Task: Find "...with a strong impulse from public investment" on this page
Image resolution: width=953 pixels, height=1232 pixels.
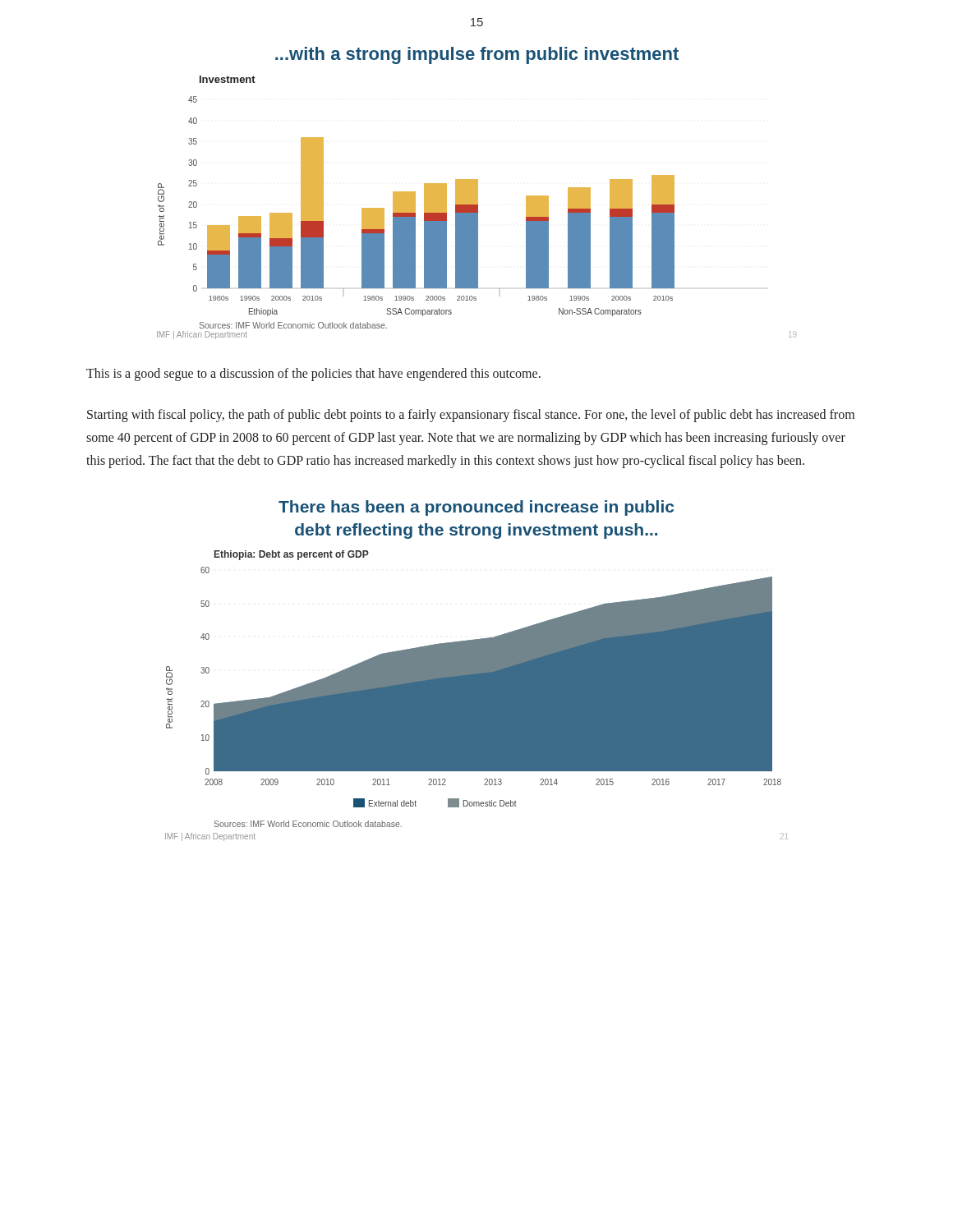Action: pyautogui.click(x=476, y=54)
